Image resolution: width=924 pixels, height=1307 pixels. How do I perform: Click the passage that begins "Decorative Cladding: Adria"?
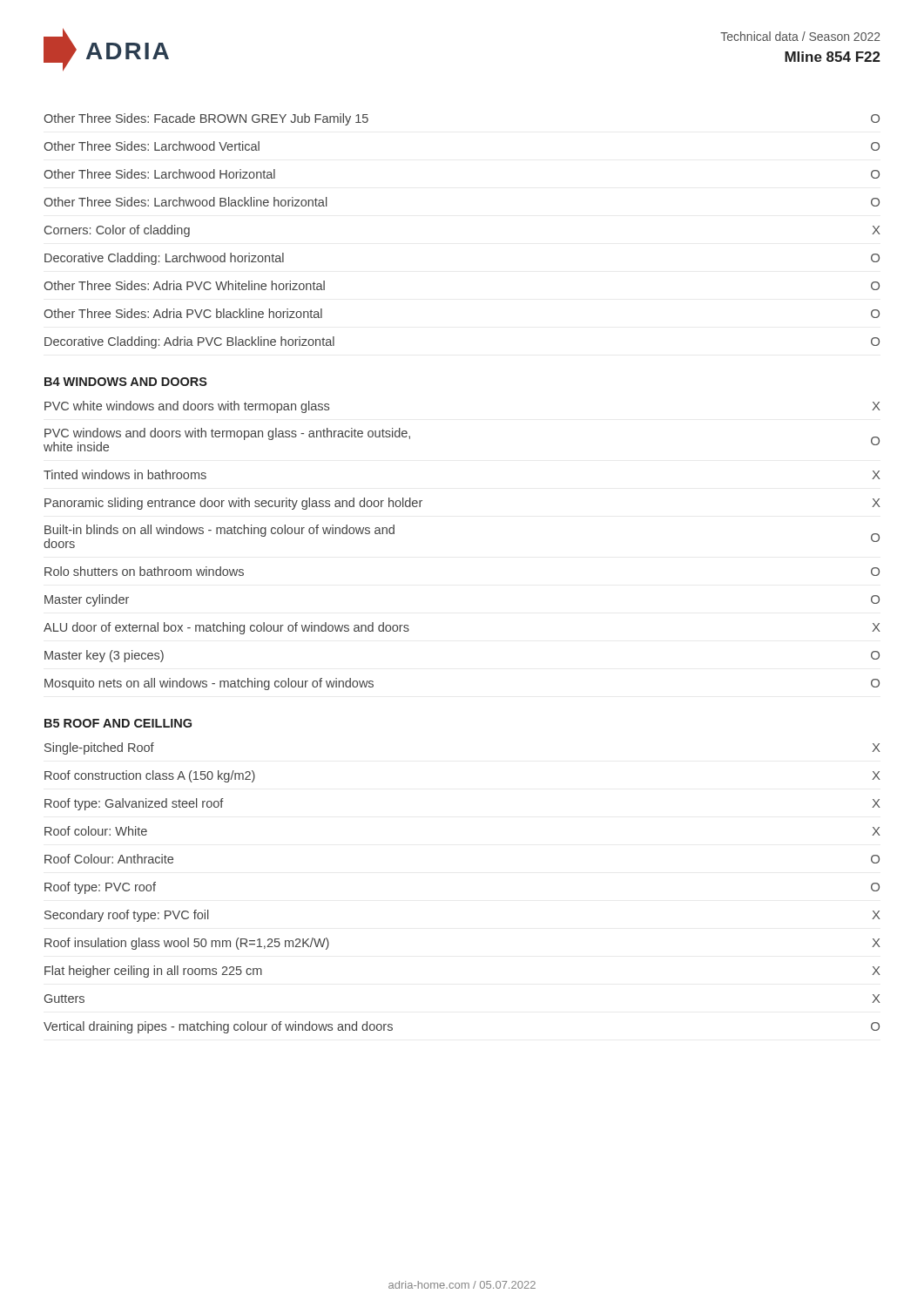(189, 342)
